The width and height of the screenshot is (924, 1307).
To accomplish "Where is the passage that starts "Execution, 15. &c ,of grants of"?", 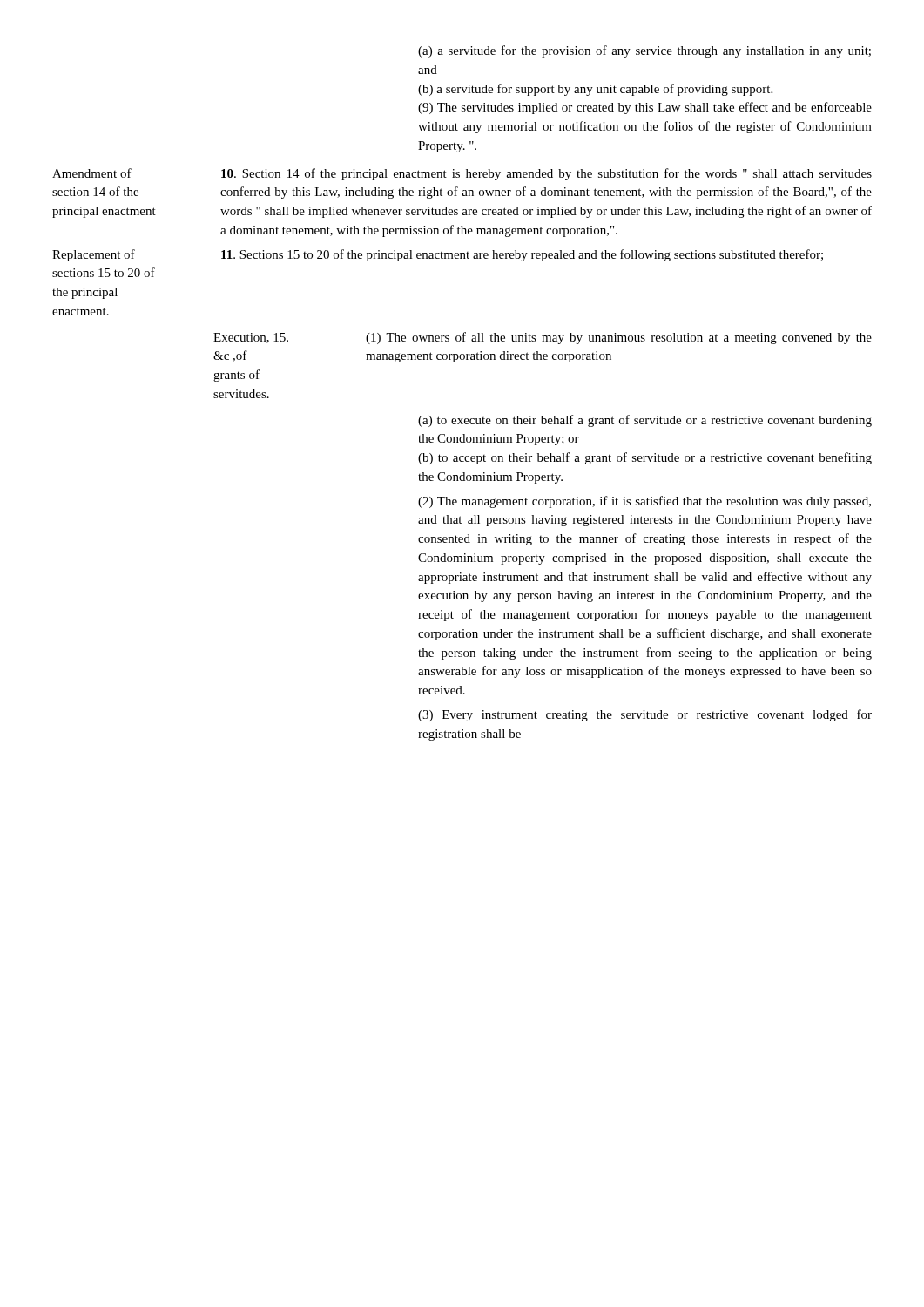I will [x=543, y=366].
